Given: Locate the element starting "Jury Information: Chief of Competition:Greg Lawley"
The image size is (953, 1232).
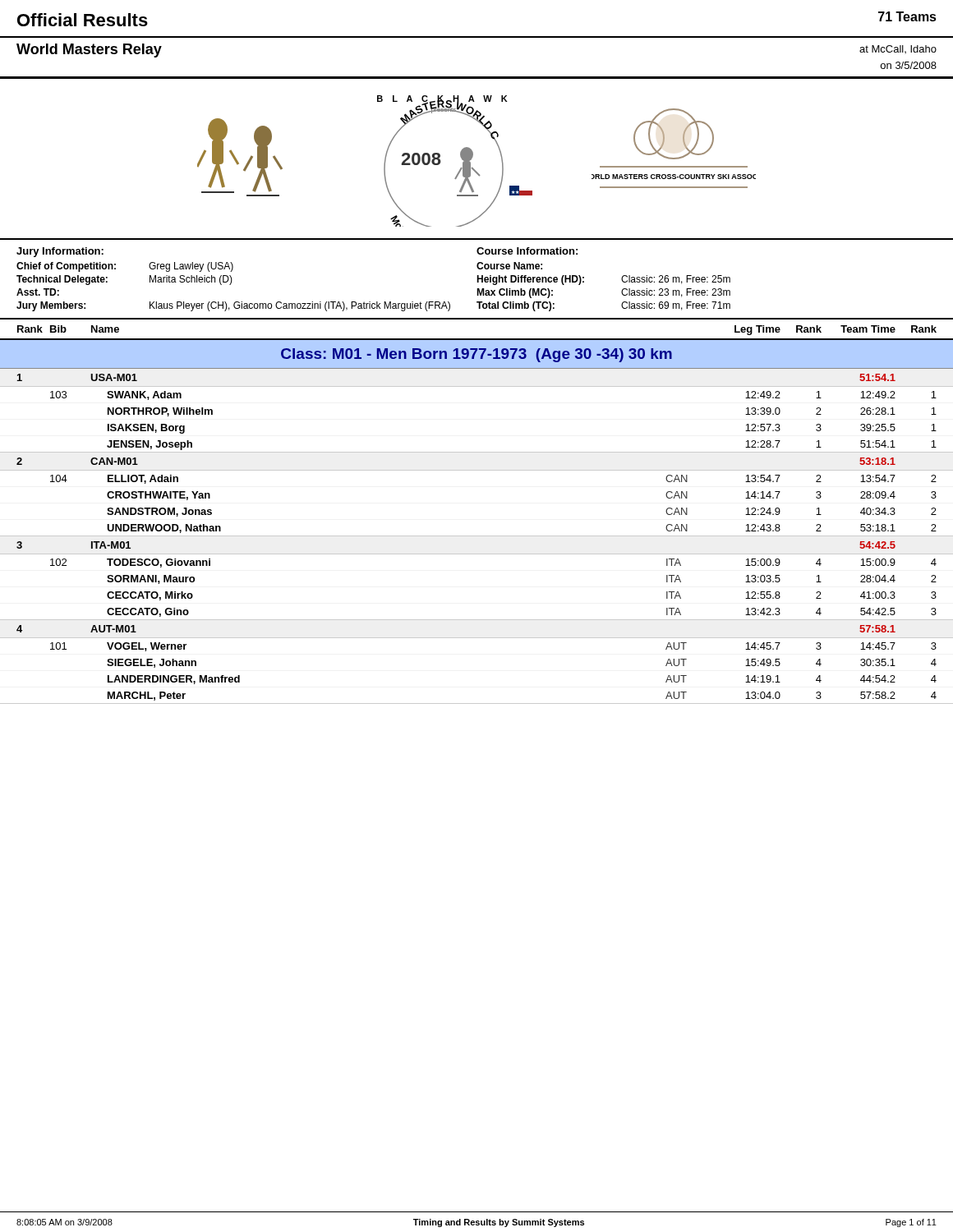Looking at the screenshot, I should (x=60, y=252).
